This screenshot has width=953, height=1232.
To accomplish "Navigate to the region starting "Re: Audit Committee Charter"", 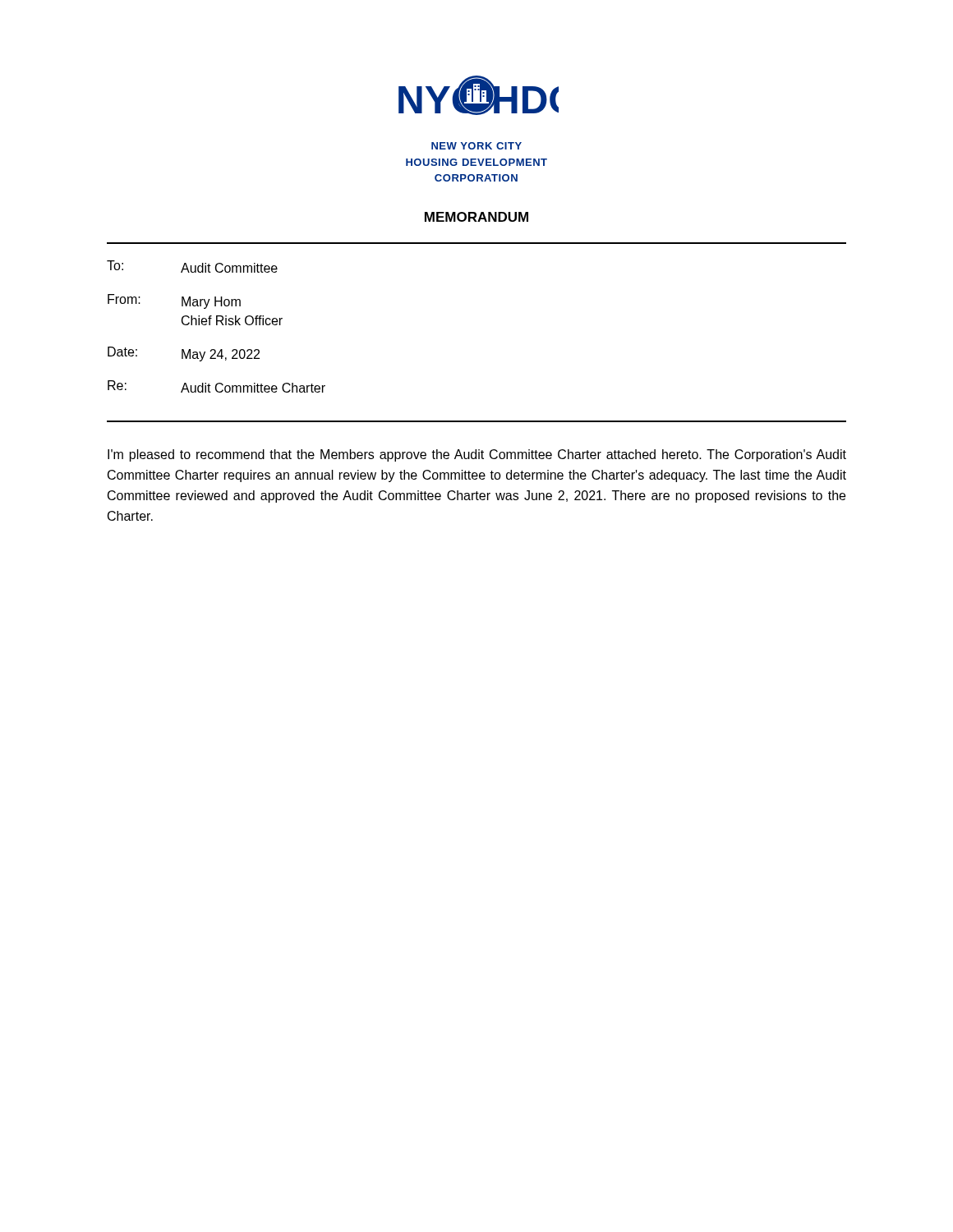I will click(x=216, y=388).
